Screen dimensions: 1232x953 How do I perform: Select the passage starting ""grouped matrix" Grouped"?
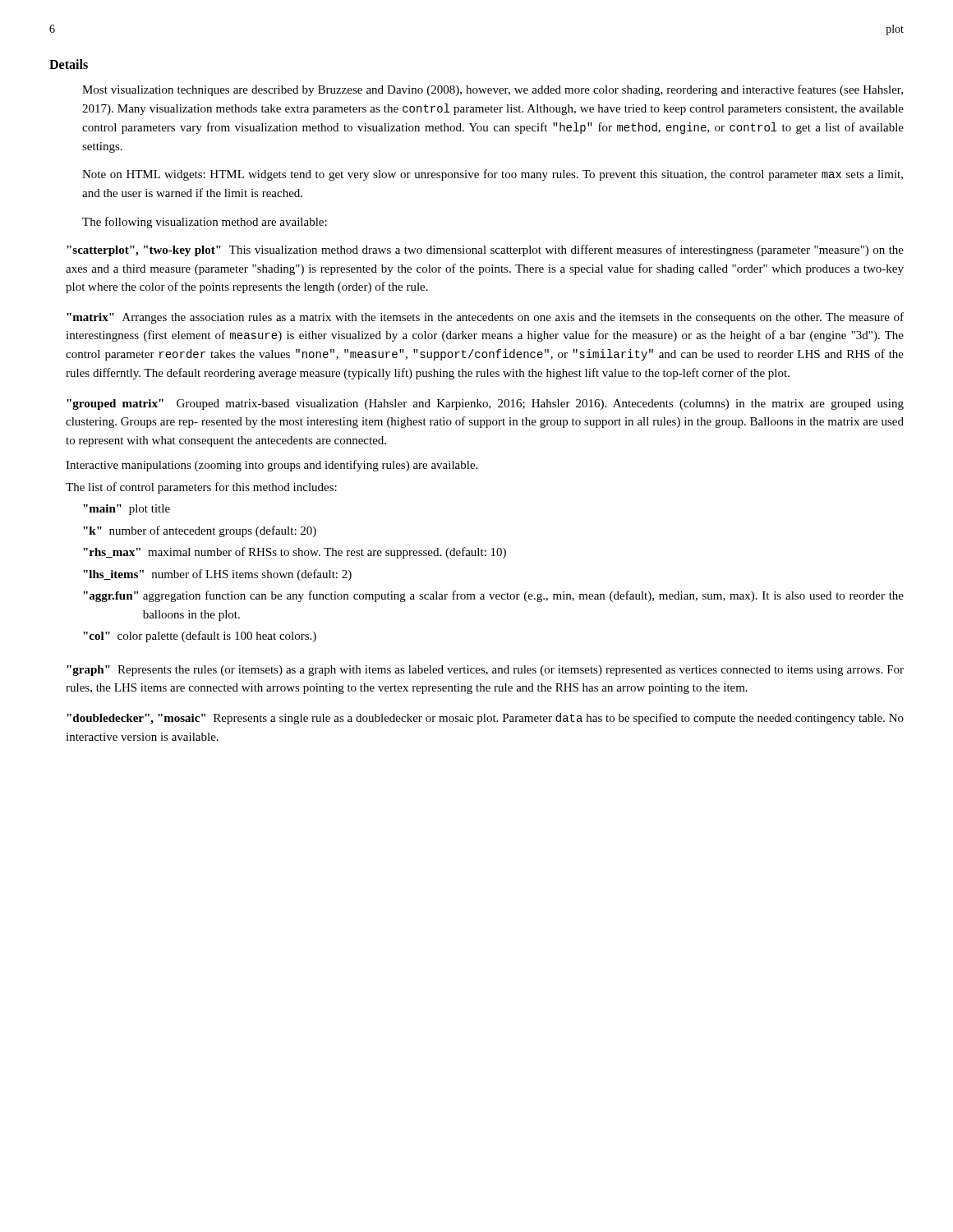[485, 405]
